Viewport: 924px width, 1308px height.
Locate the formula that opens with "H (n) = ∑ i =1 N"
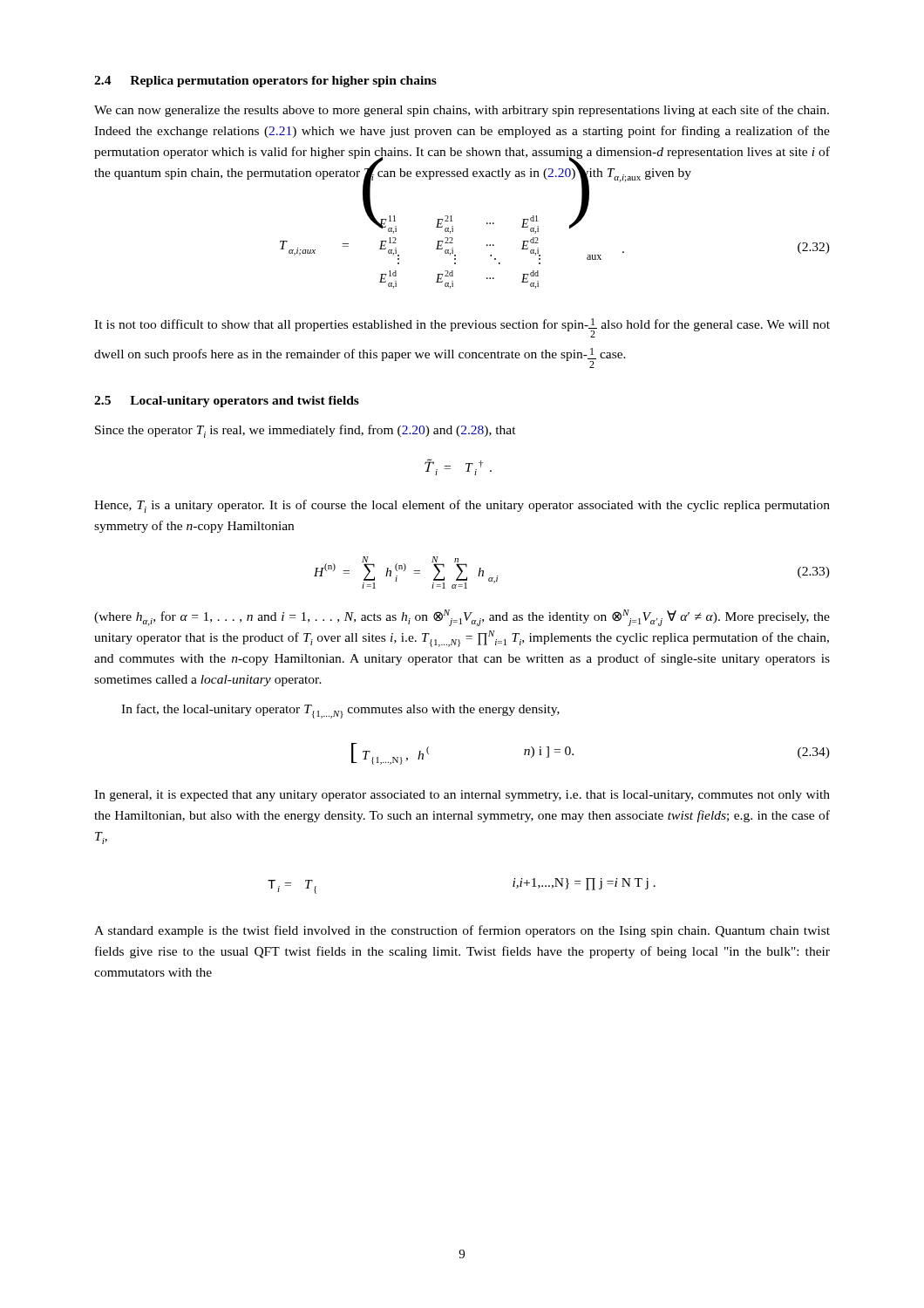[397, 571]
